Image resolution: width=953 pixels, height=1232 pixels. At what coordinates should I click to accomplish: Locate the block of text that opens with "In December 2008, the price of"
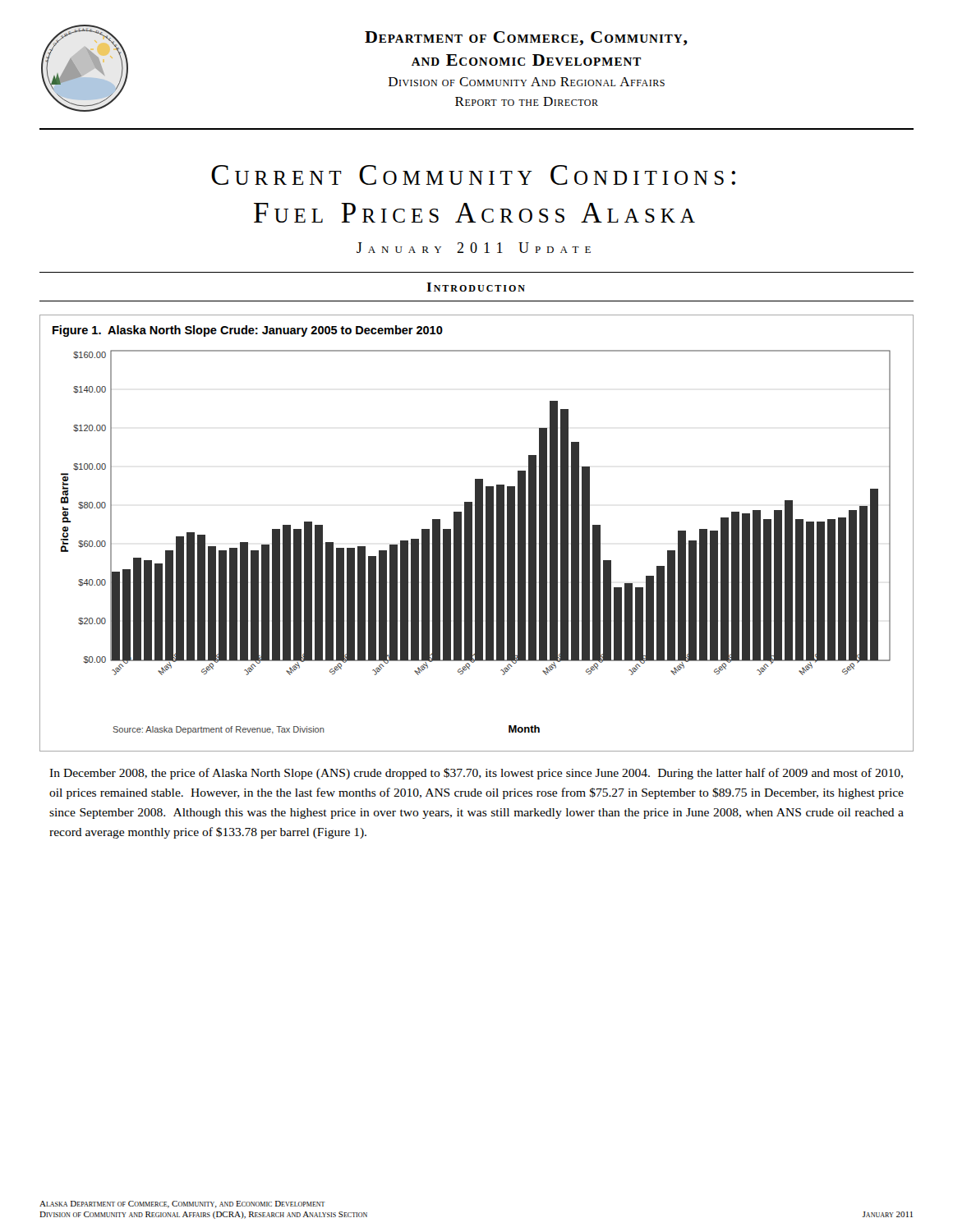click(476, 802)
